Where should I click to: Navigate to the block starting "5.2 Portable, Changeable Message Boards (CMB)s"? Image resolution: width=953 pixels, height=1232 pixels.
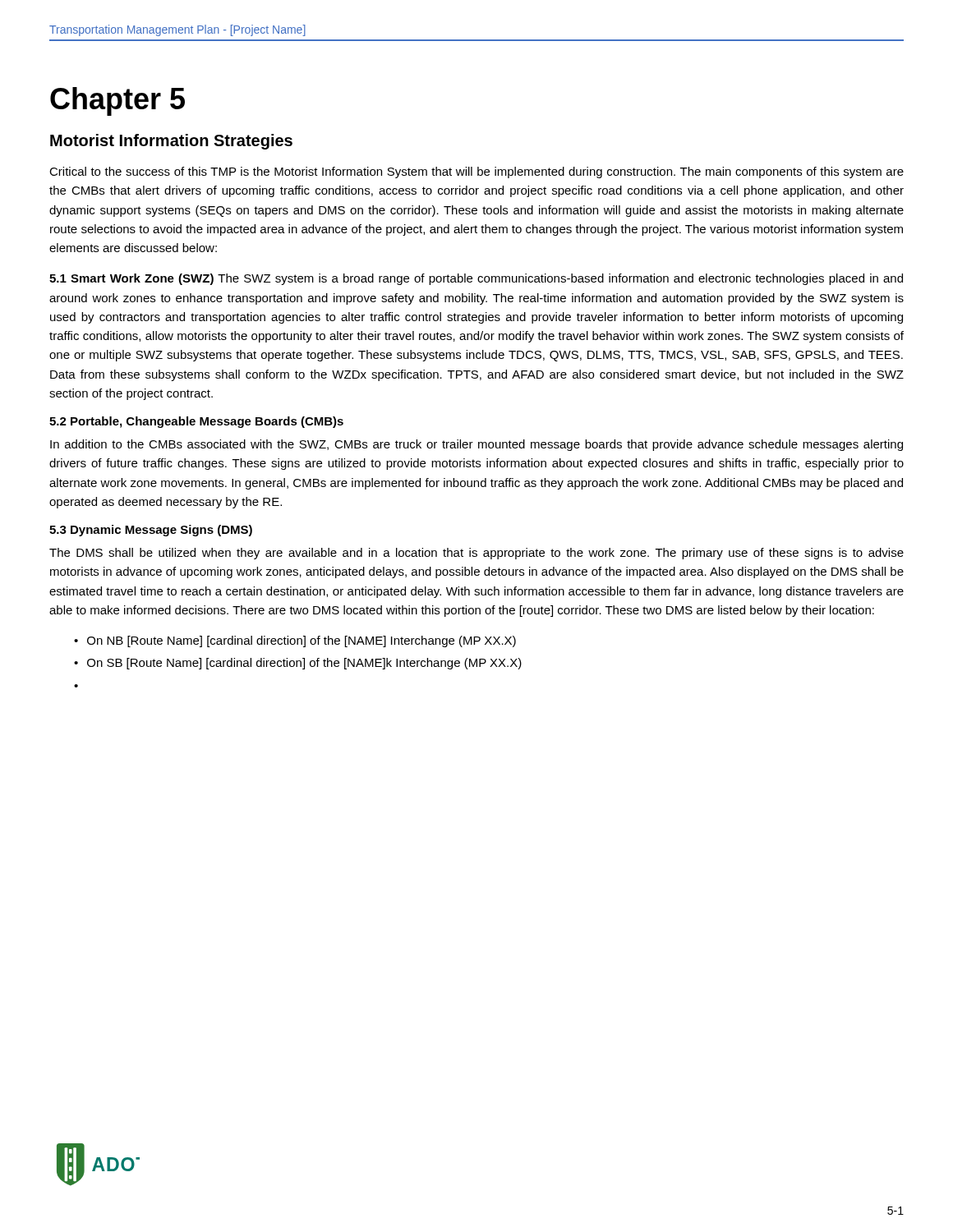tap(197, 421)
